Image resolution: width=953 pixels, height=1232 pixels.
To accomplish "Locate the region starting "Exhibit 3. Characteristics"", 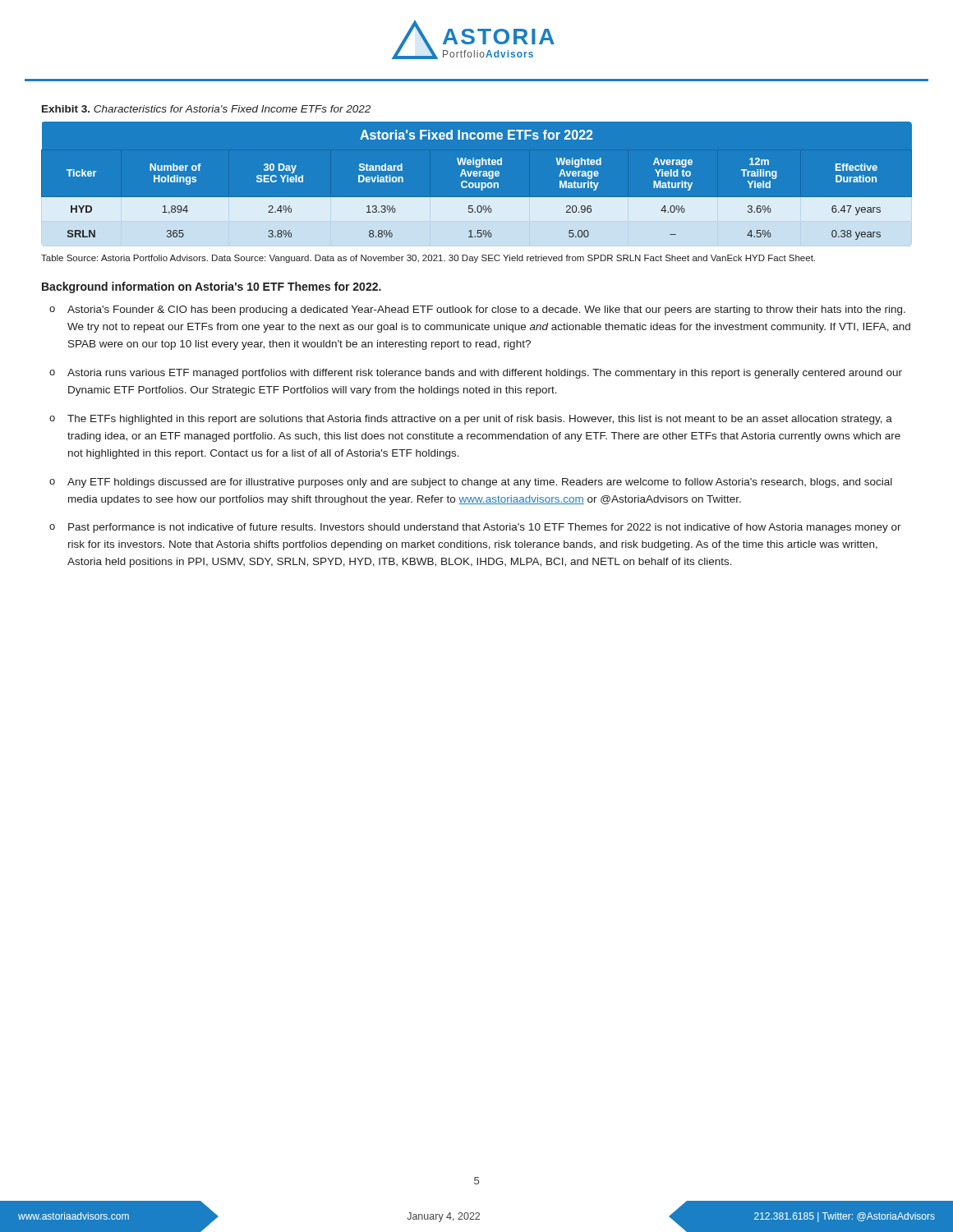I will pyautogui.click(x=206, y=109).
